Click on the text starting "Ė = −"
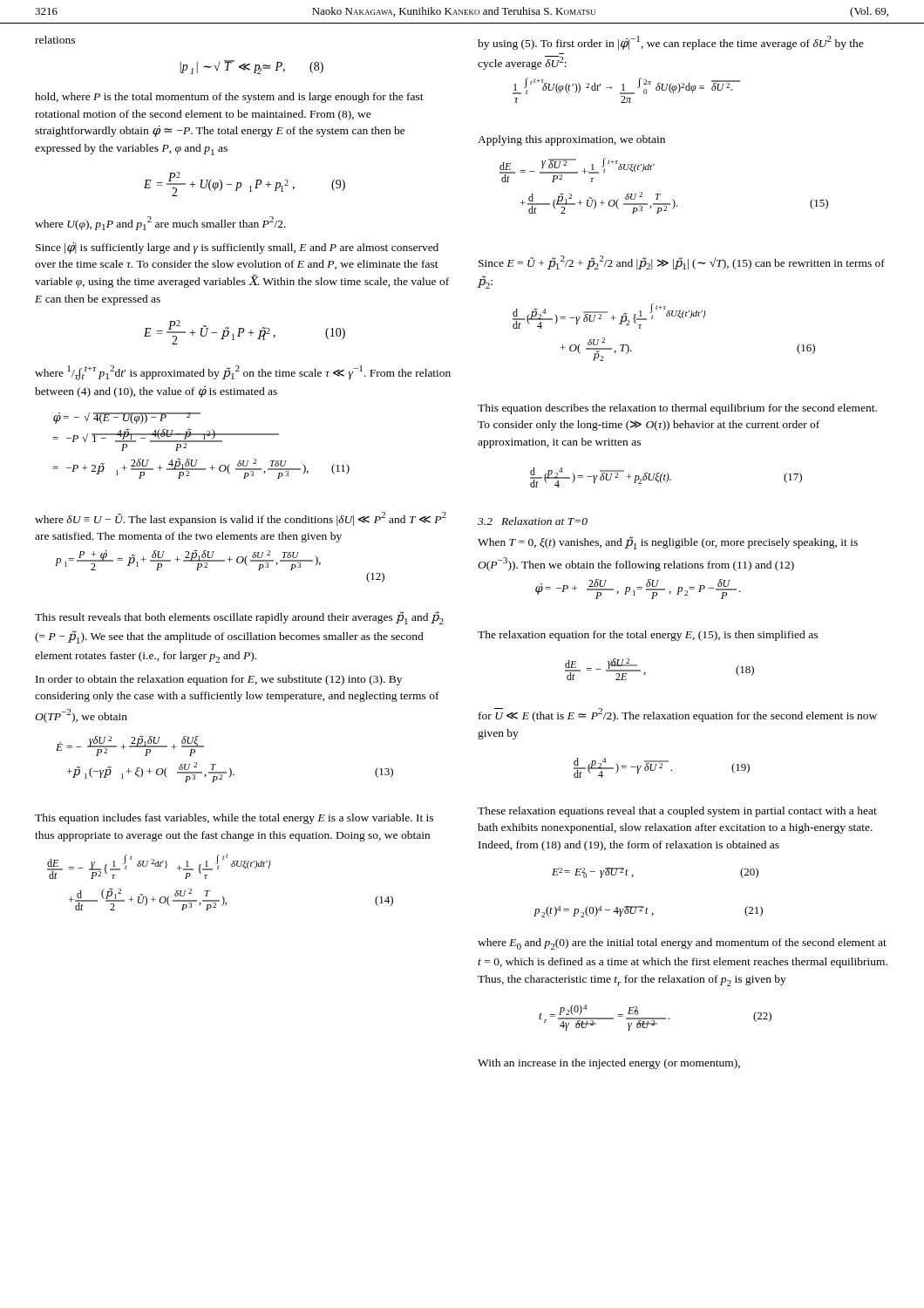Image resolution: width=924 pixels, height=1308 pixels. [130, 746]
